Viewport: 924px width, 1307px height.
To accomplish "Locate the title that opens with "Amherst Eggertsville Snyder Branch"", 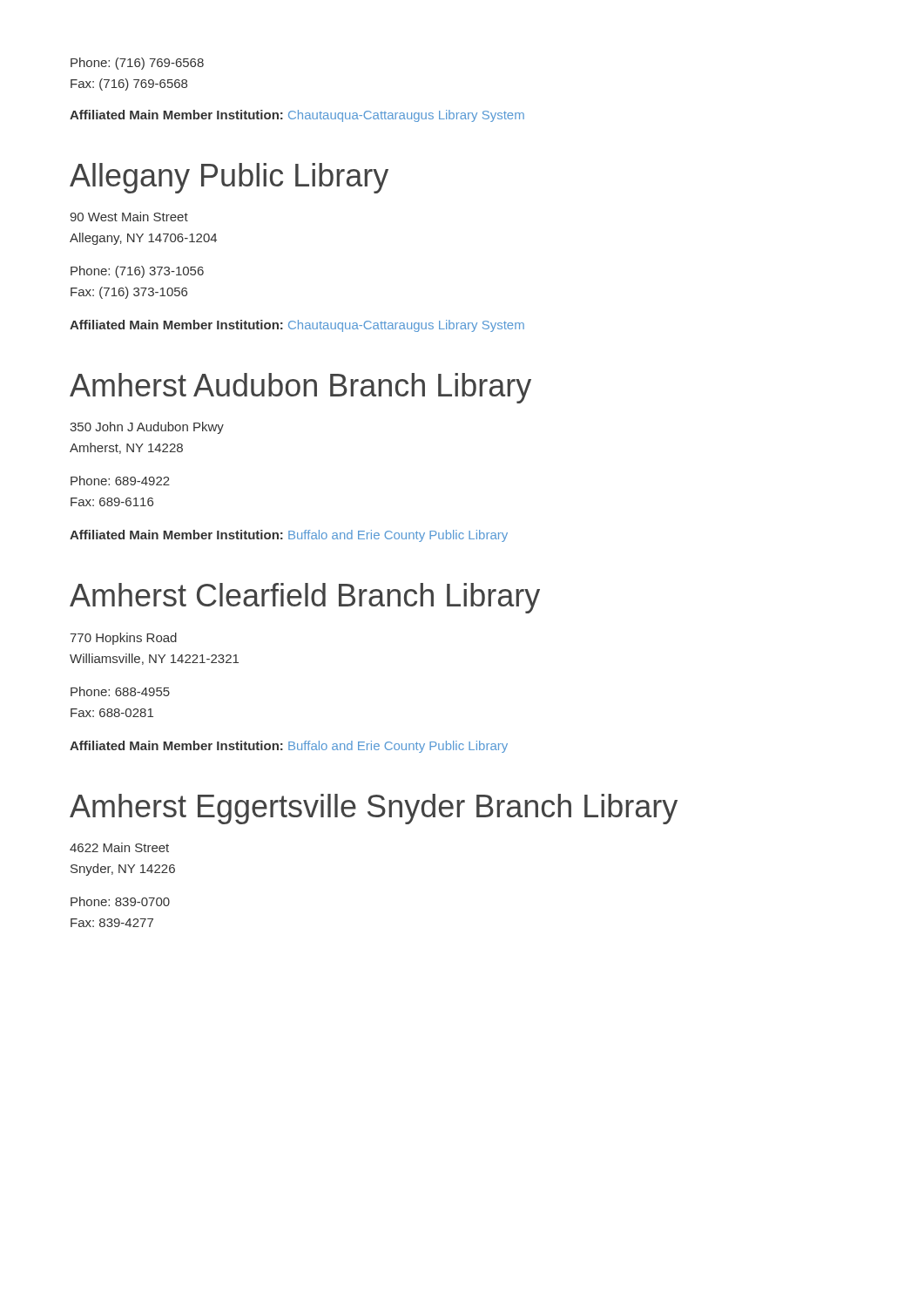I will (462, 806).
